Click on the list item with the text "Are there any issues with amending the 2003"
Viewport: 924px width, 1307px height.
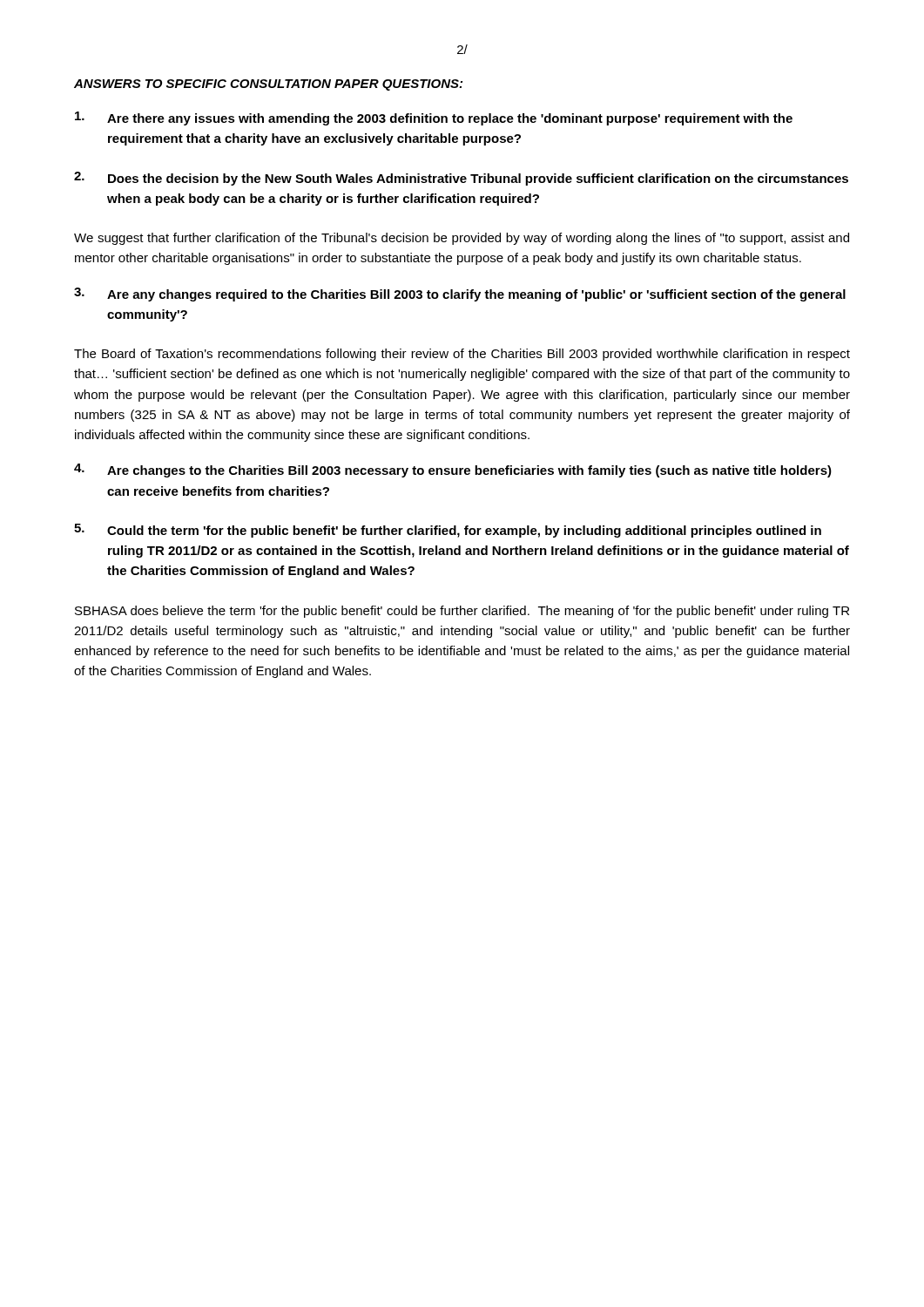coord(433,127)
